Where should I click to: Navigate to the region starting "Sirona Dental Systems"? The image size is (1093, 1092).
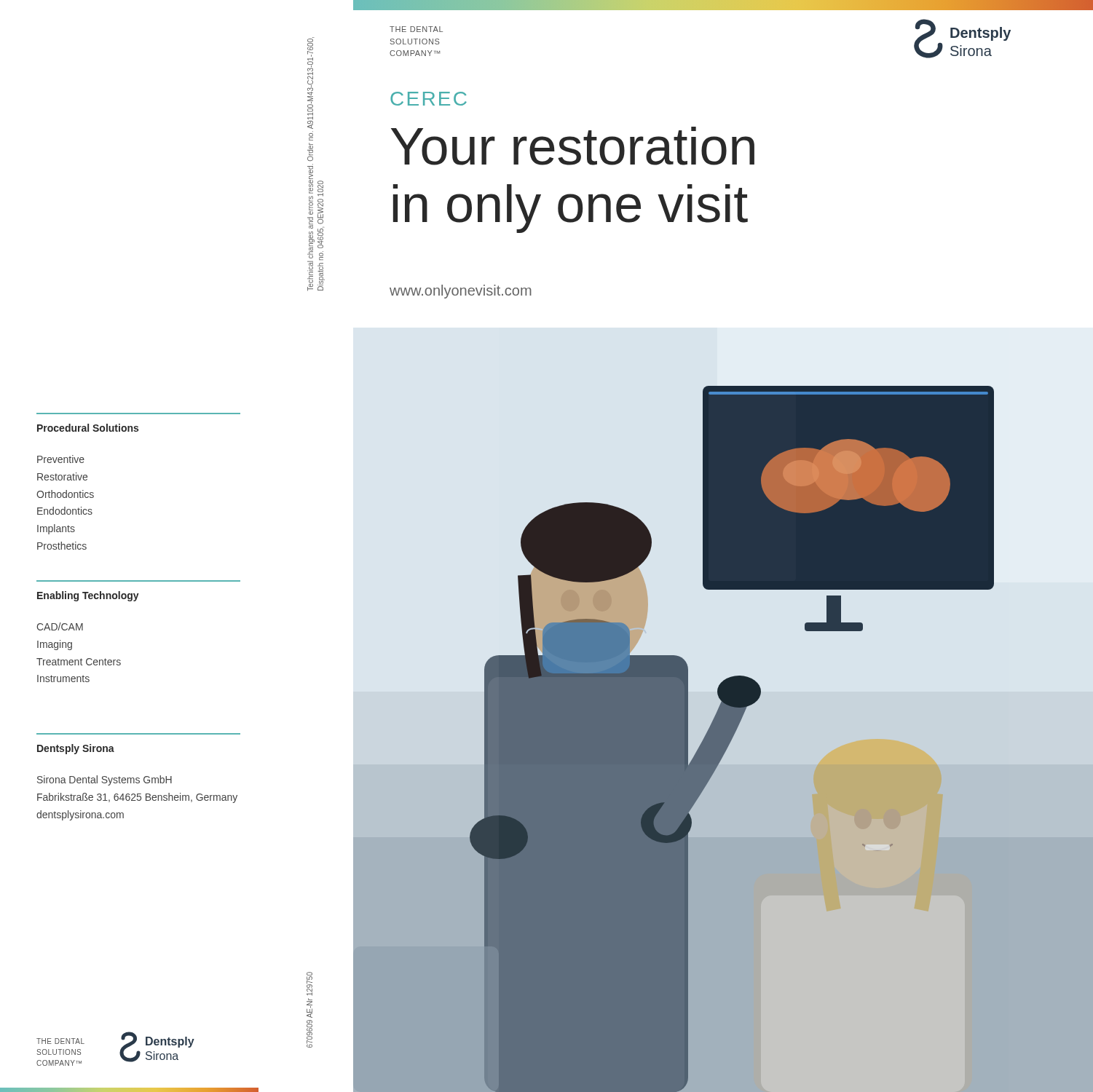137,797
